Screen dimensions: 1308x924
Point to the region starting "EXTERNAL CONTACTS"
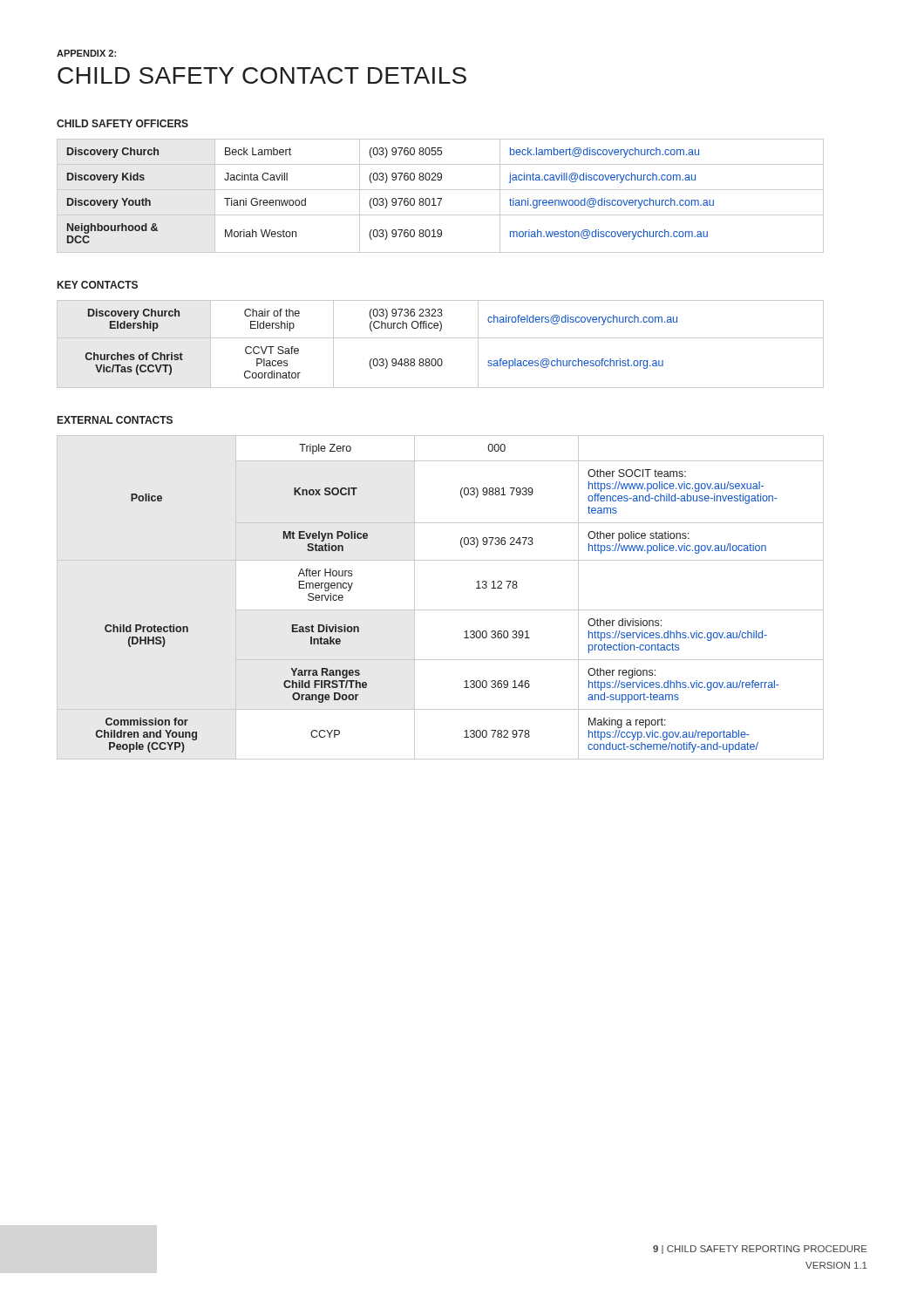(115, 420)
